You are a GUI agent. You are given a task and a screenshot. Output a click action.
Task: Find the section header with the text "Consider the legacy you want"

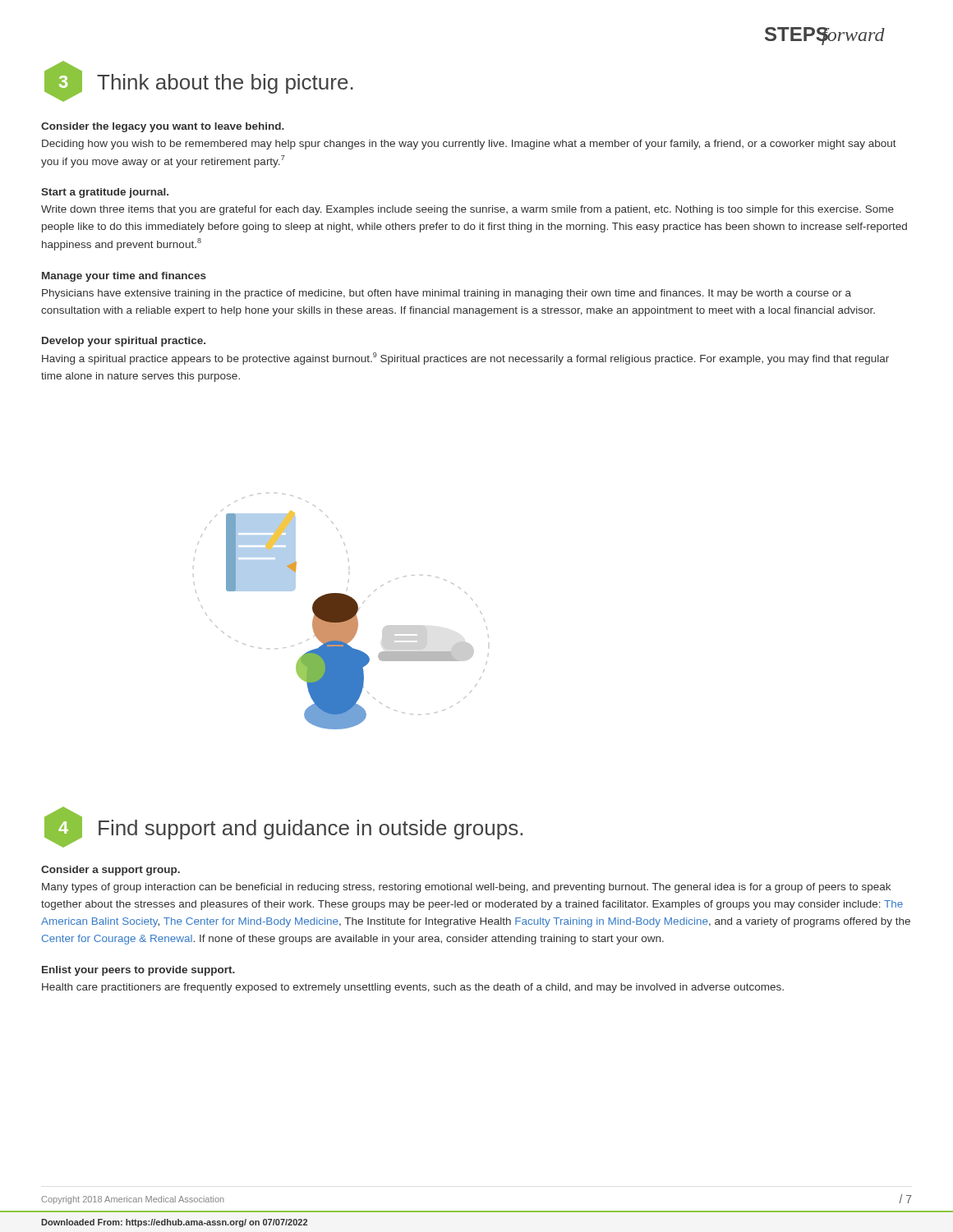click(x=163, y=126)
